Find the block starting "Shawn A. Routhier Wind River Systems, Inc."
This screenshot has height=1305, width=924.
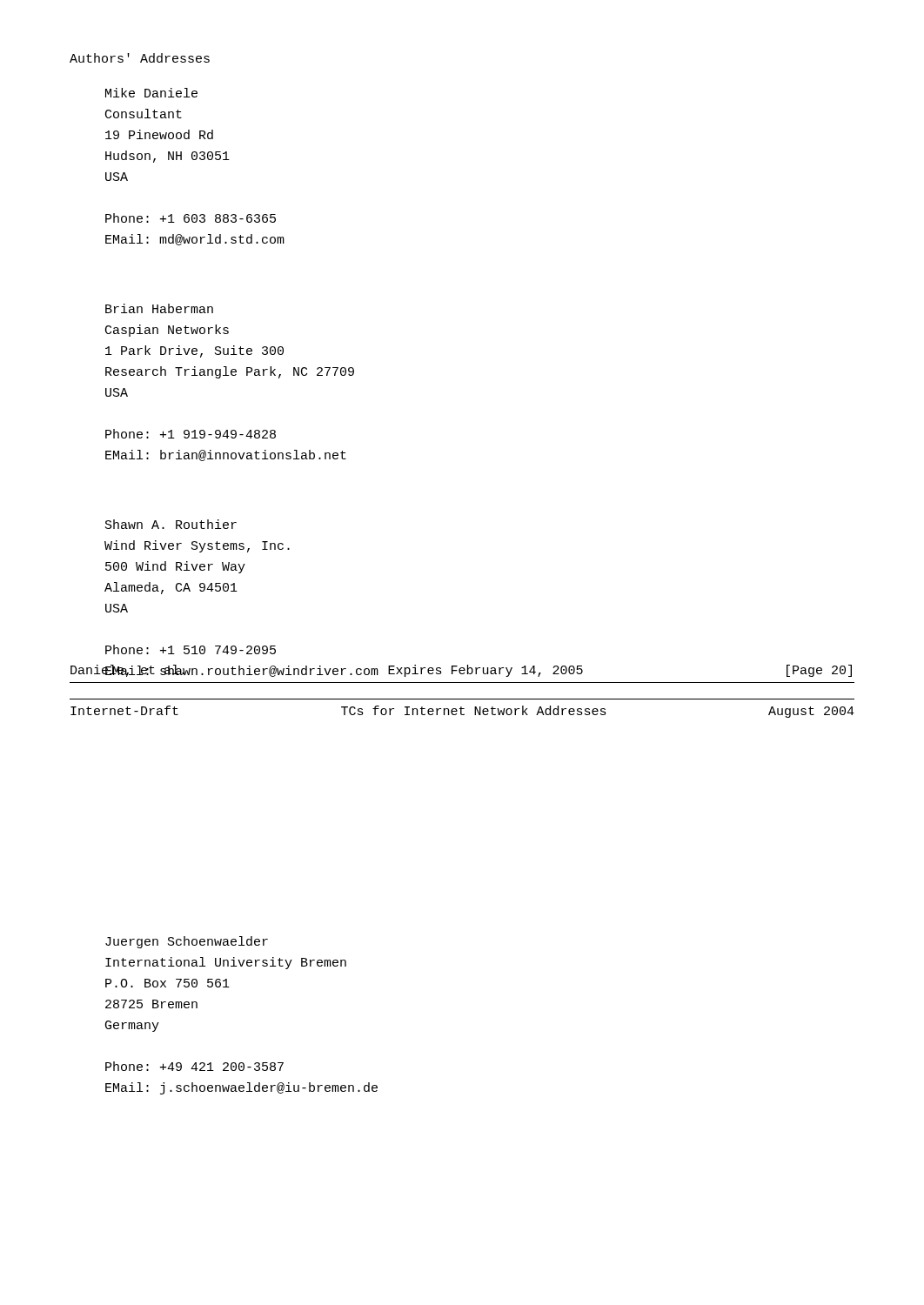(x=197, y=566)
